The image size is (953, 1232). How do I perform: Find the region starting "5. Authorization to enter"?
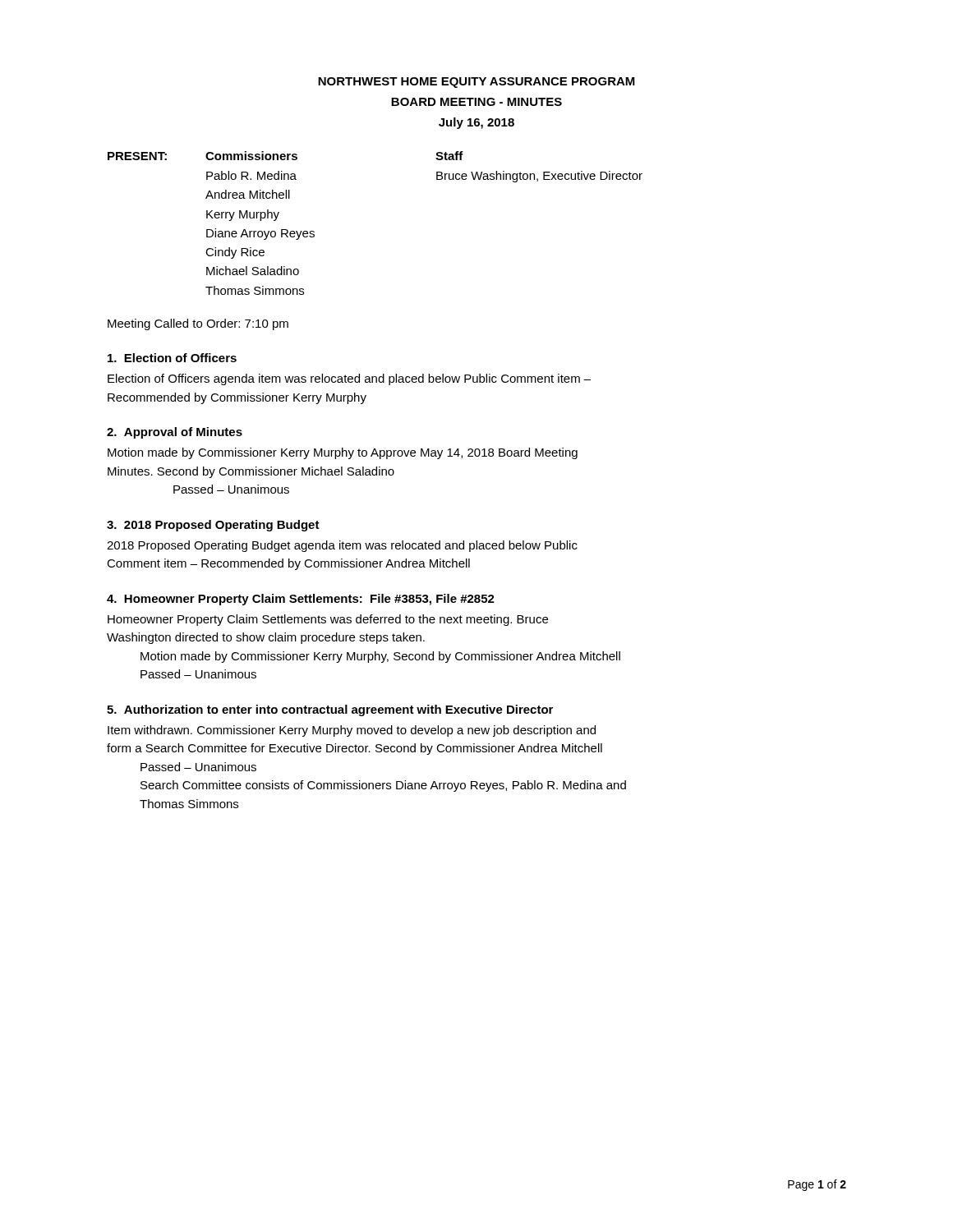[x=330, y=709]
